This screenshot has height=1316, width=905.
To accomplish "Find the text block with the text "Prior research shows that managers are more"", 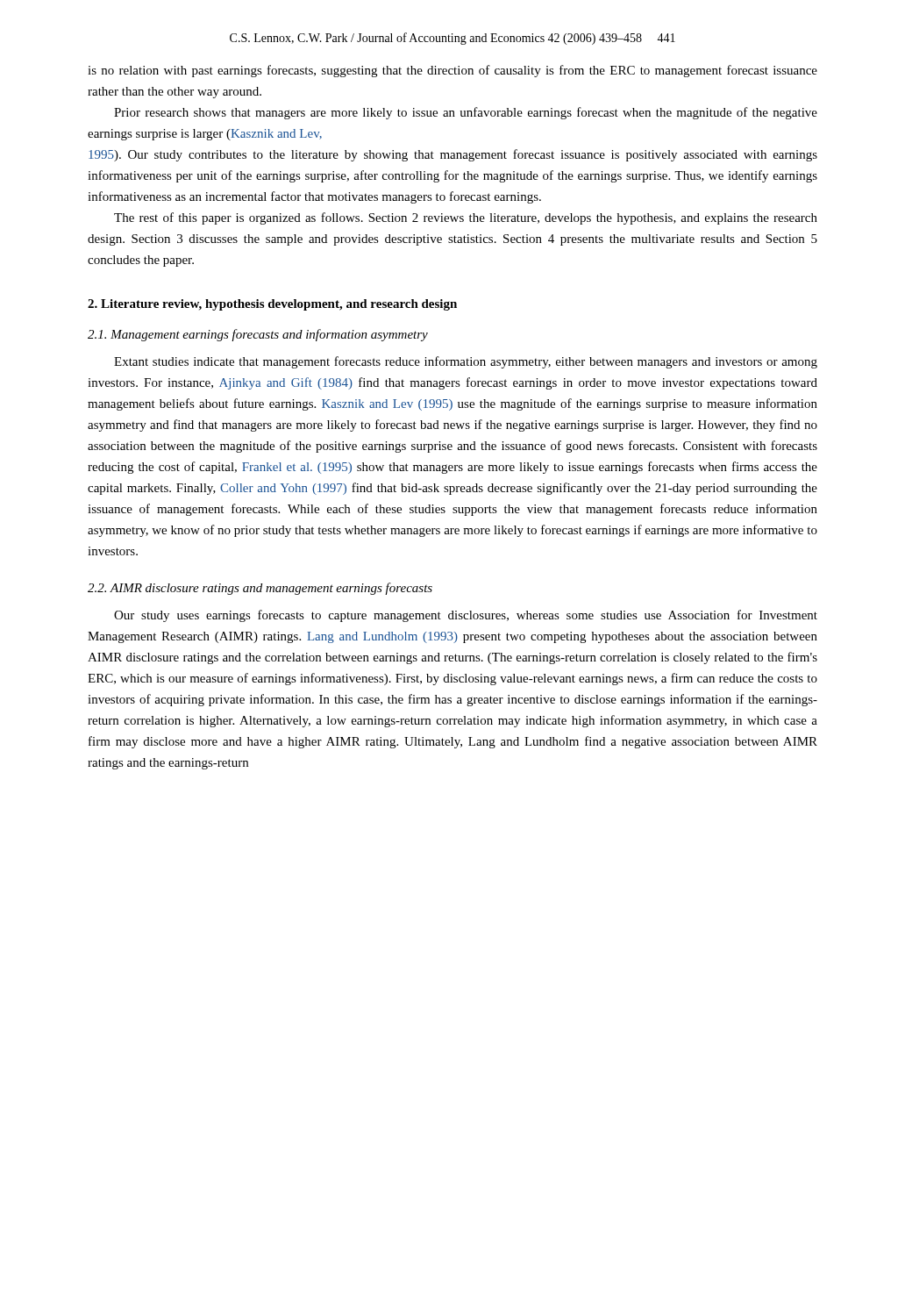I will point(452,154).
